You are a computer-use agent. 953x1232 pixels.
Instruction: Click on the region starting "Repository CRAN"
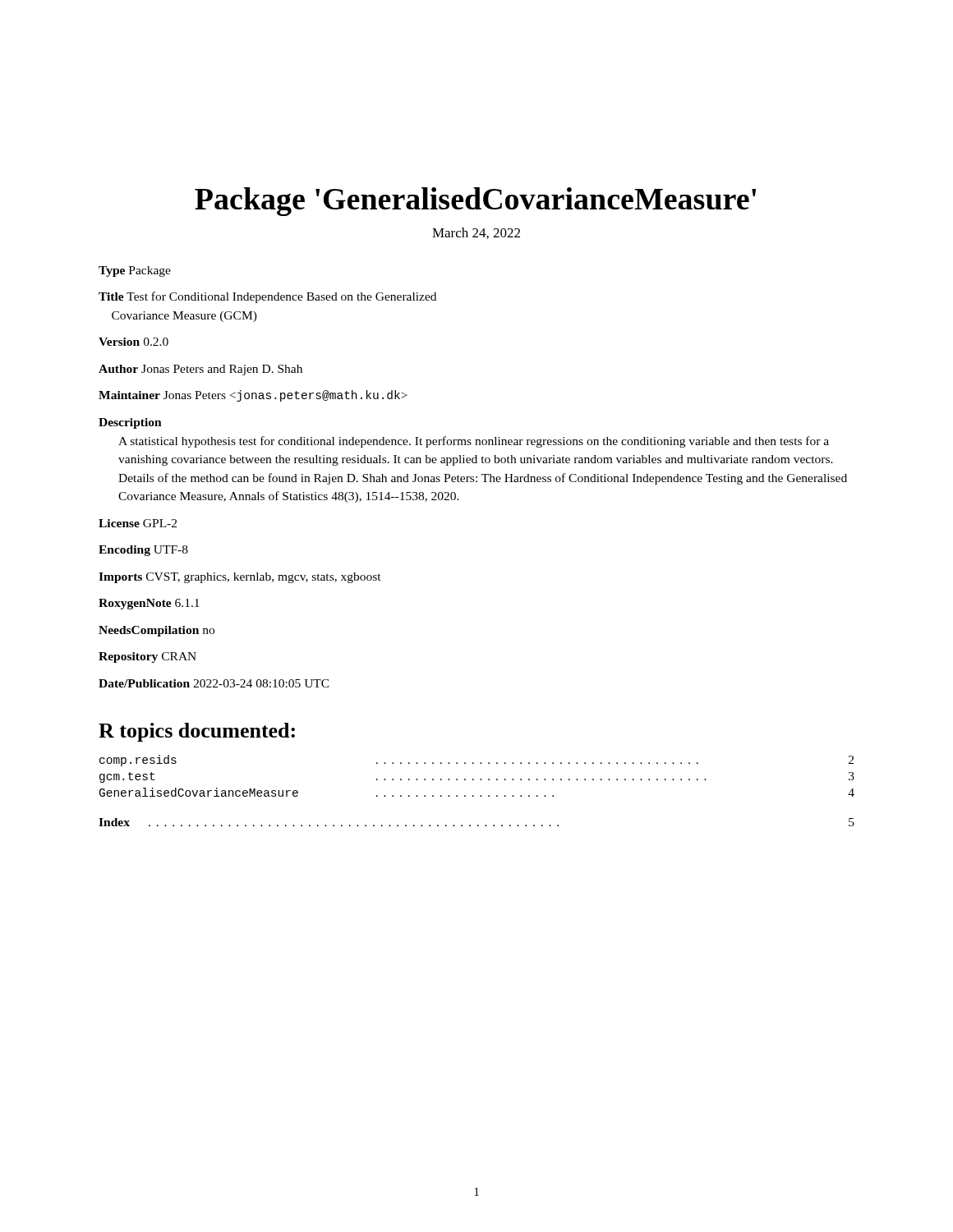[x=148, y=656]
